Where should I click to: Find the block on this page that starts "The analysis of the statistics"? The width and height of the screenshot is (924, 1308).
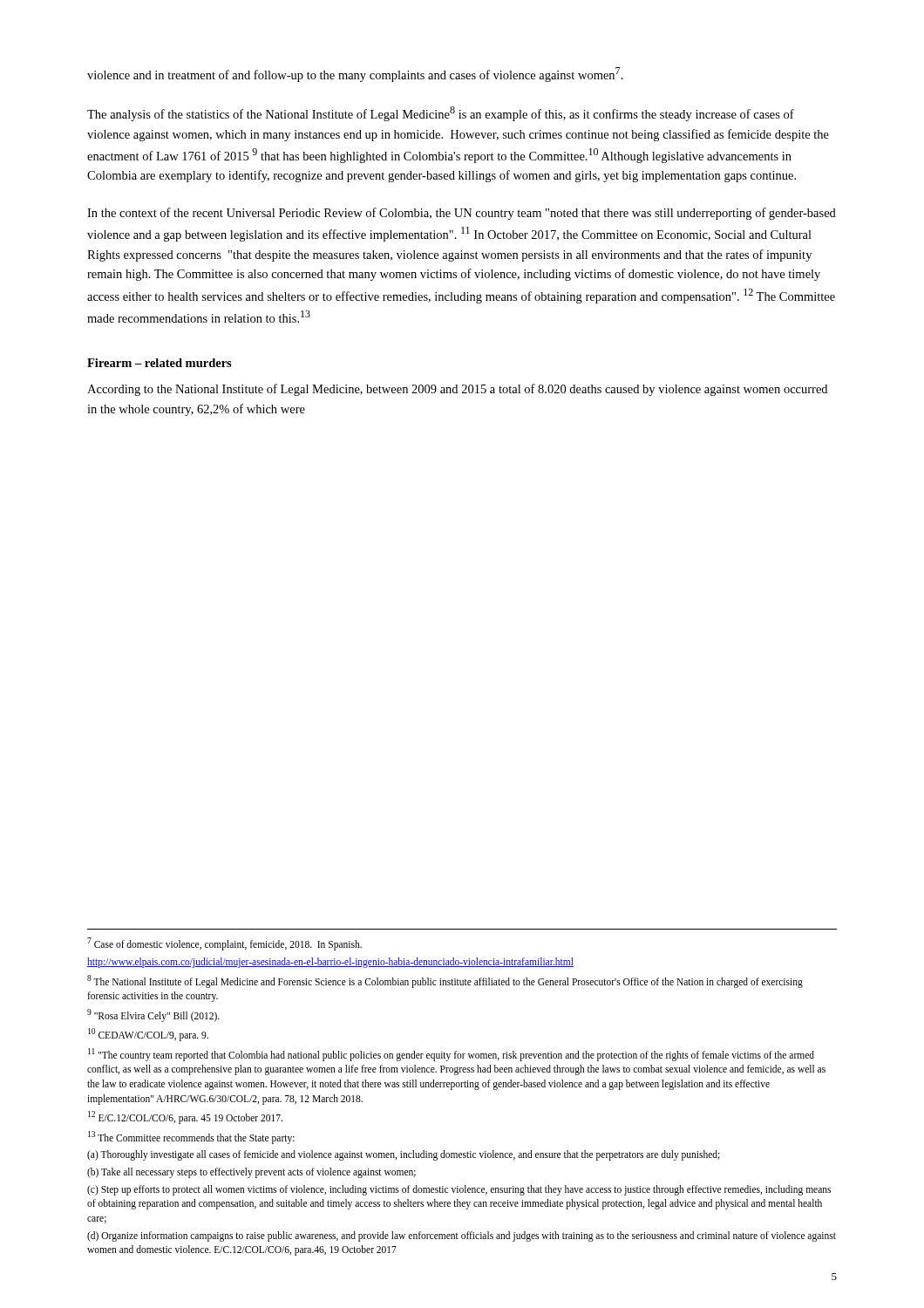[x=458, y=143]
